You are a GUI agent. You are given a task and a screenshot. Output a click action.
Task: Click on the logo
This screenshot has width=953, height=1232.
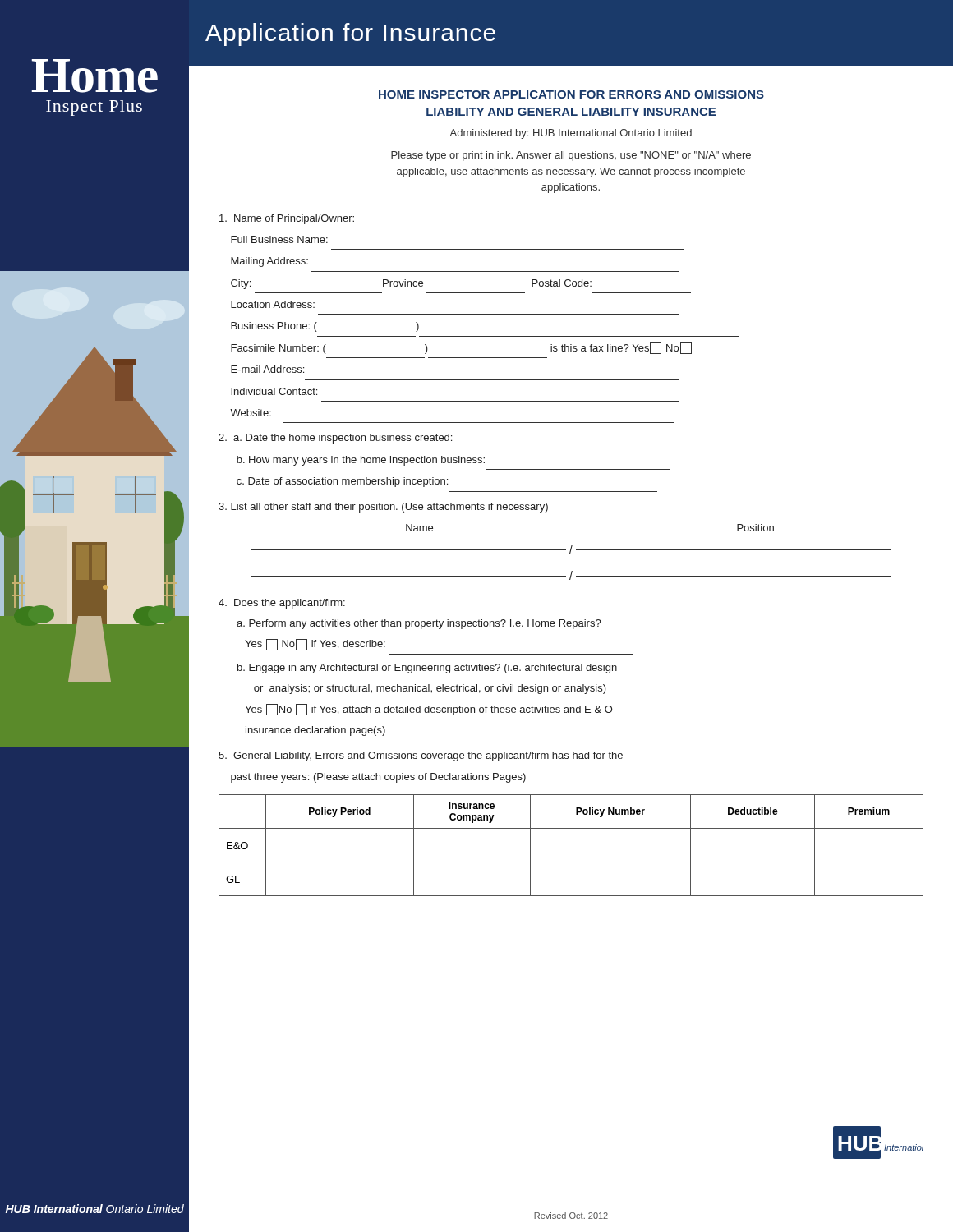[x=878, y=1146]
